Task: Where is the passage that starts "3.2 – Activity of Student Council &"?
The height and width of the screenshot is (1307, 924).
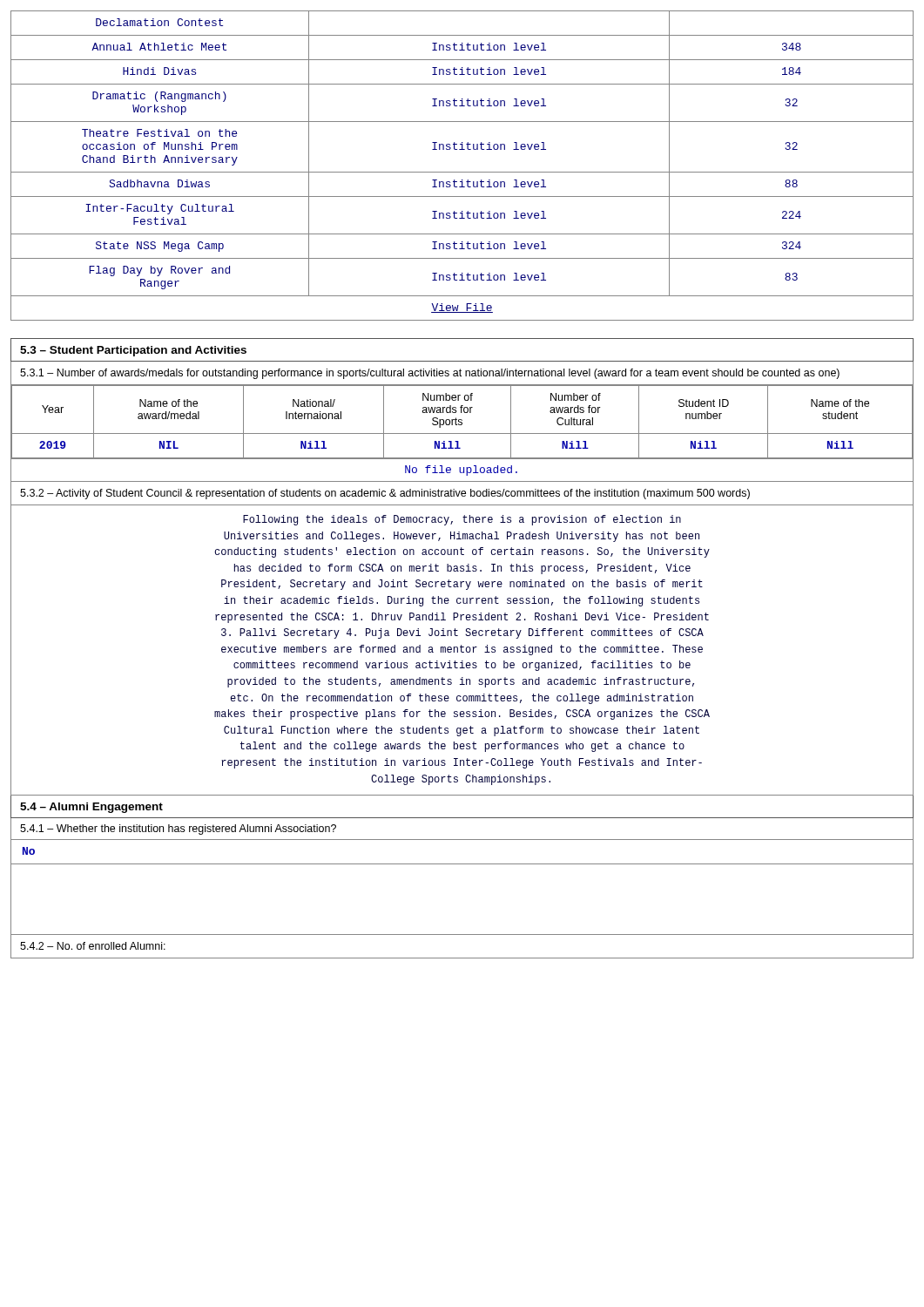Action: (385, 493)
